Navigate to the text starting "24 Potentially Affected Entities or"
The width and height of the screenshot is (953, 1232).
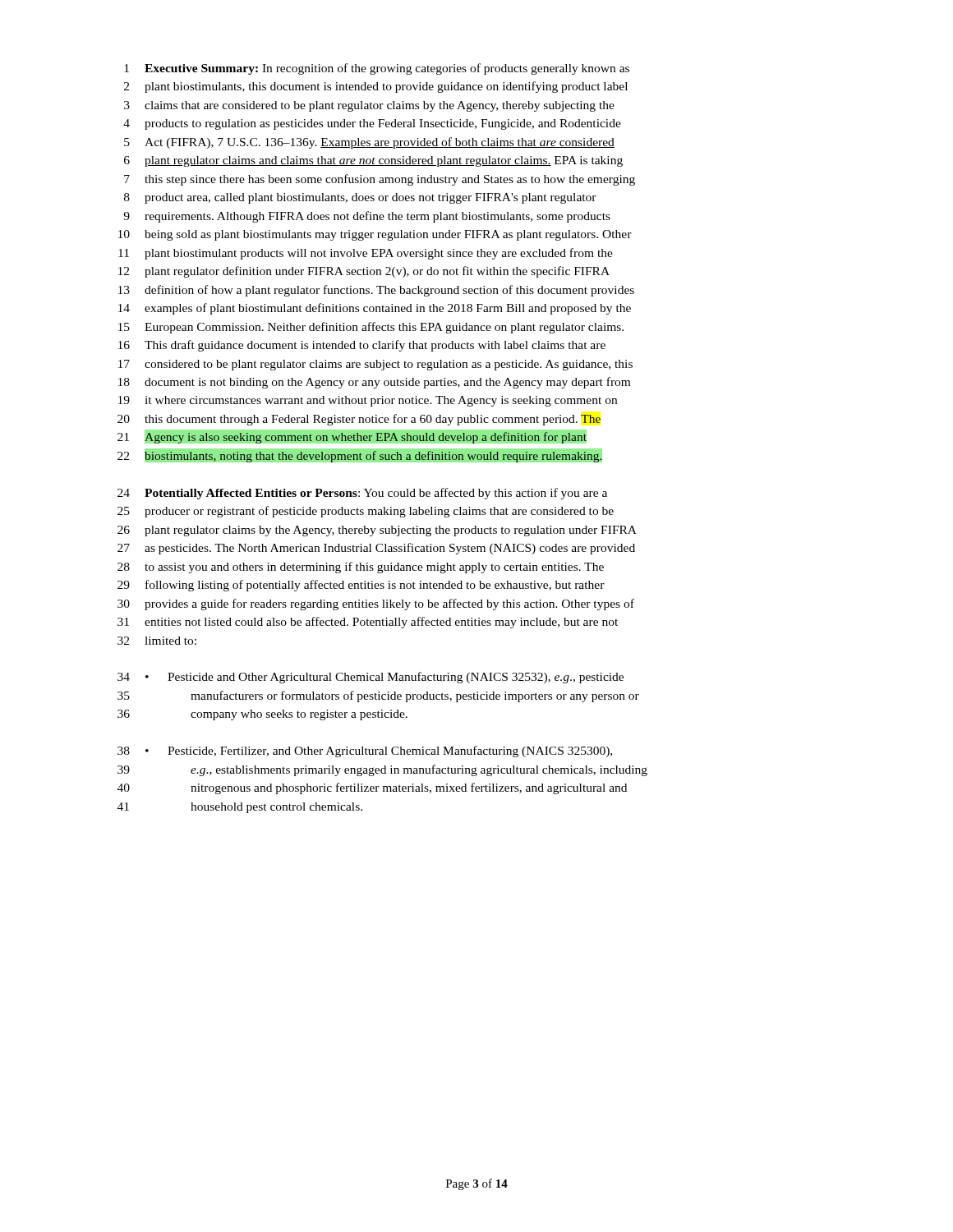pos(476,567)
